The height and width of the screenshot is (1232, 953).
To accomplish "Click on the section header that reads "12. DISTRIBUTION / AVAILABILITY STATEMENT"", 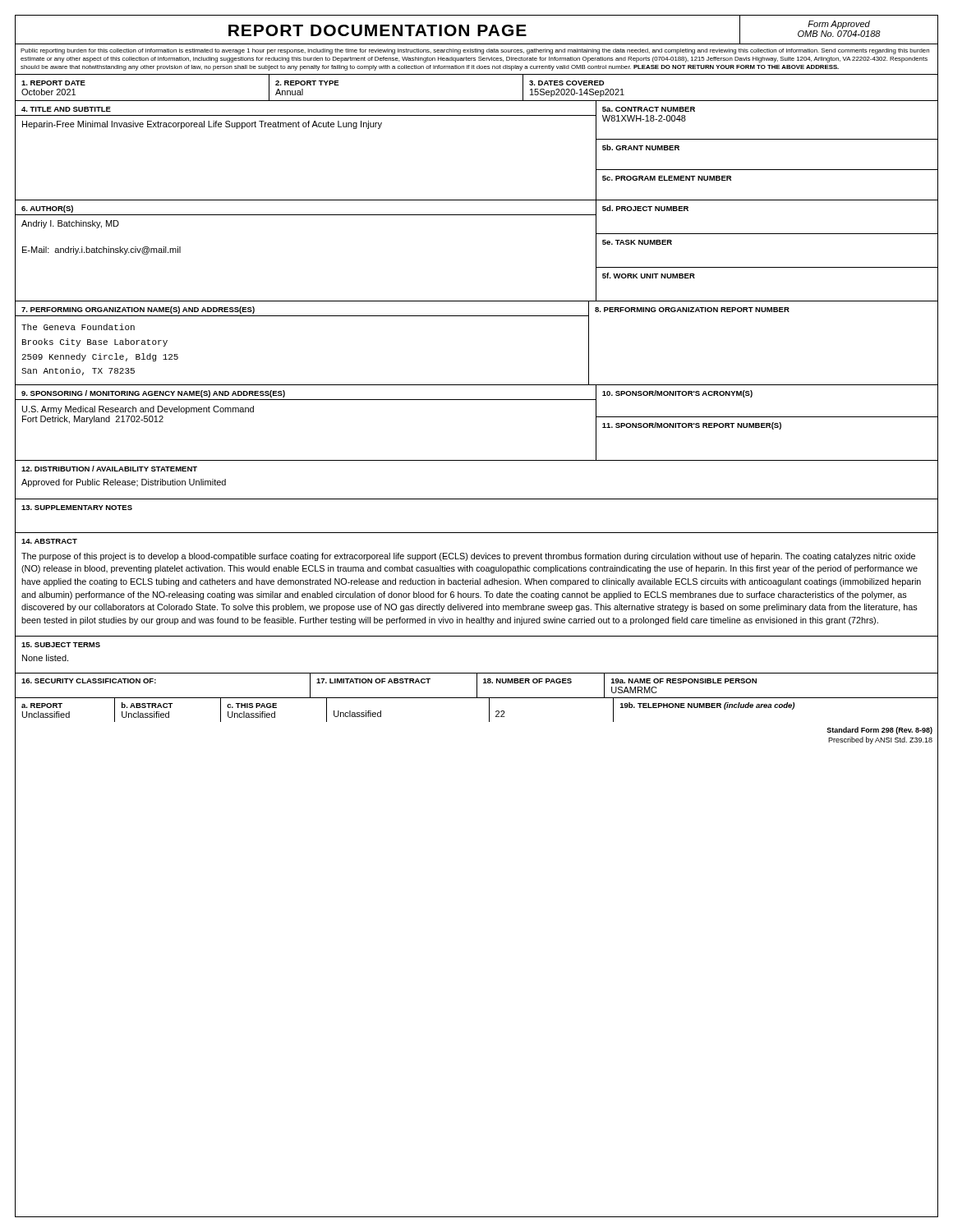I will [109, 468].
